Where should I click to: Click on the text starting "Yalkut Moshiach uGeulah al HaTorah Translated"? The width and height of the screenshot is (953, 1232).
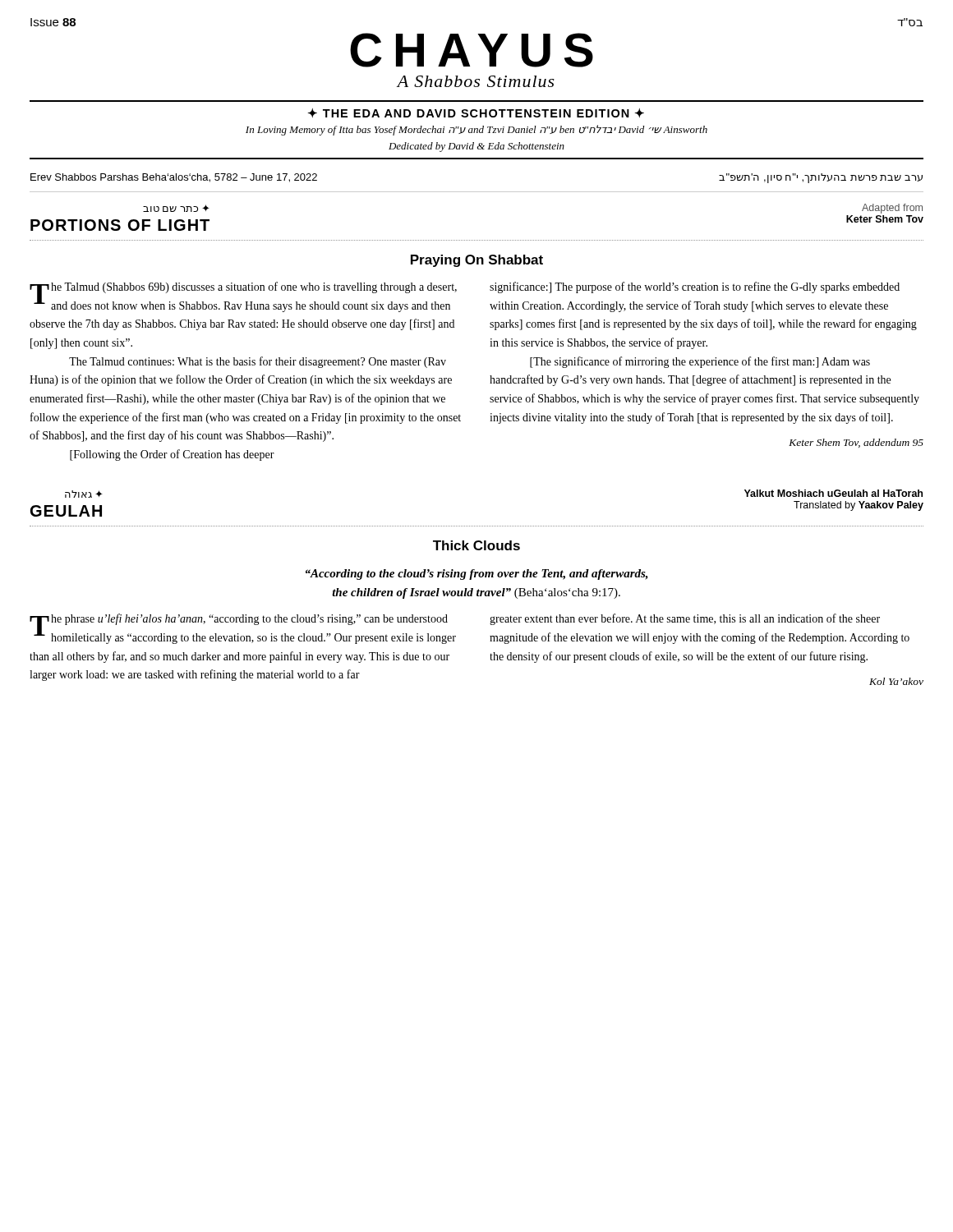click(x=834, y=499)
